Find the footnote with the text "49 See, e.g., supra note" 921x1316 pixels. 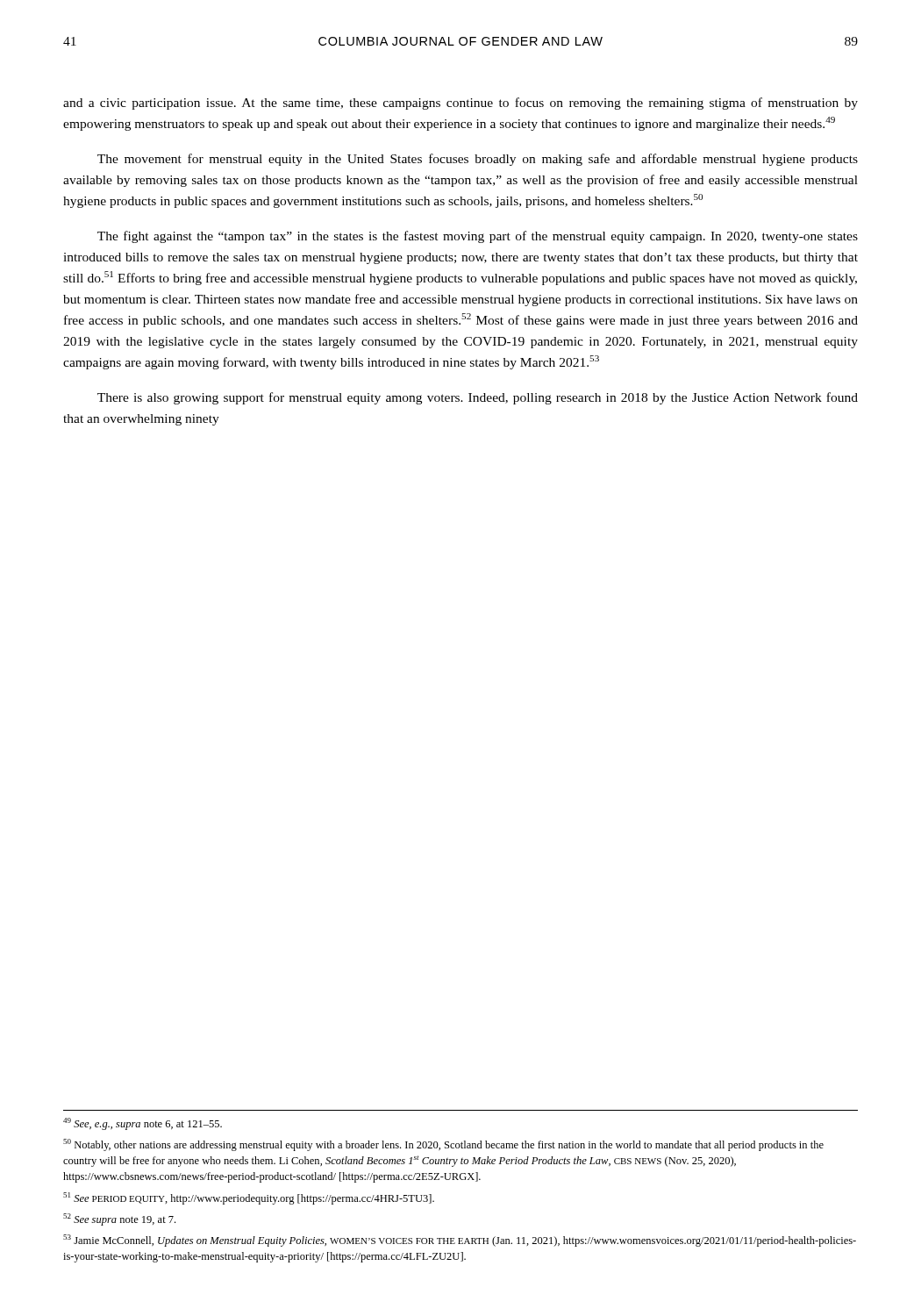click(x=143, y=1123)
